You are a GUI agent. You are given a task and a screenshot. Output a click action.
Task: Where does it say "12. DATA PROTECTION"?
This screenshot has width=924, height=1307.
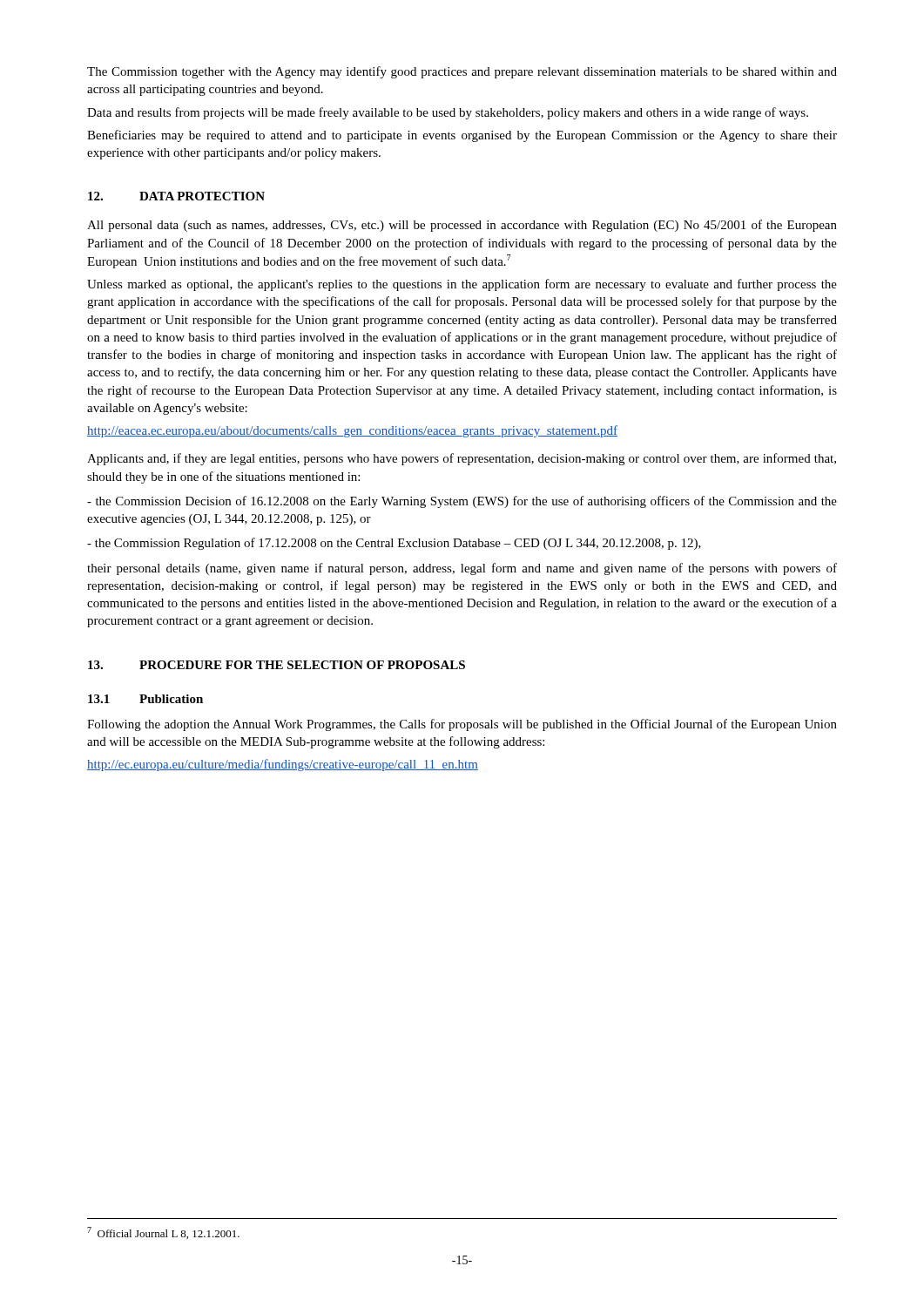[x=176, y=197]
